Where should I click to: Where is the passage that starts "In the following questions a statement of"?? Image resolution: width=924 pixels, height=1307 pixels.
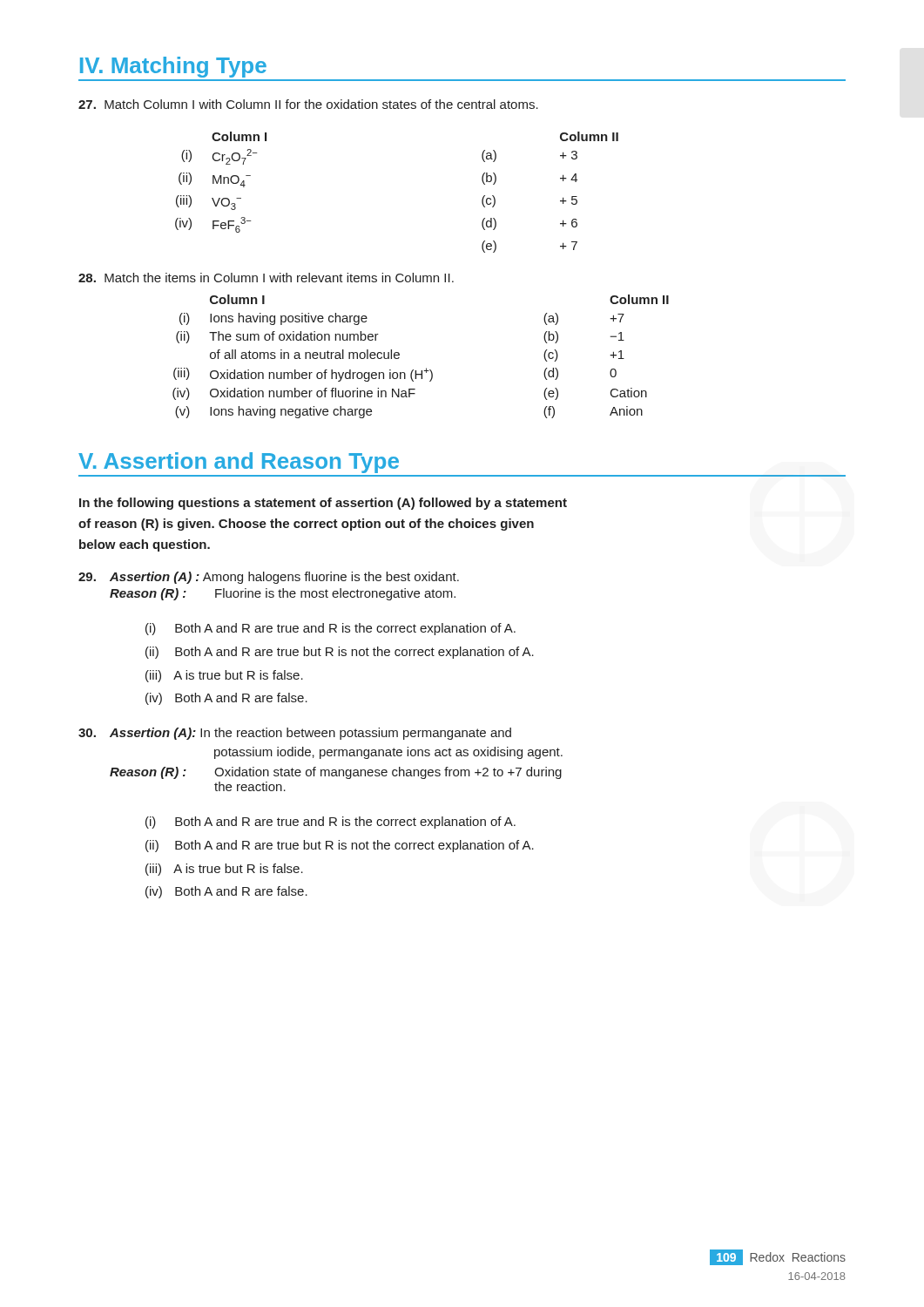point(323,523)
